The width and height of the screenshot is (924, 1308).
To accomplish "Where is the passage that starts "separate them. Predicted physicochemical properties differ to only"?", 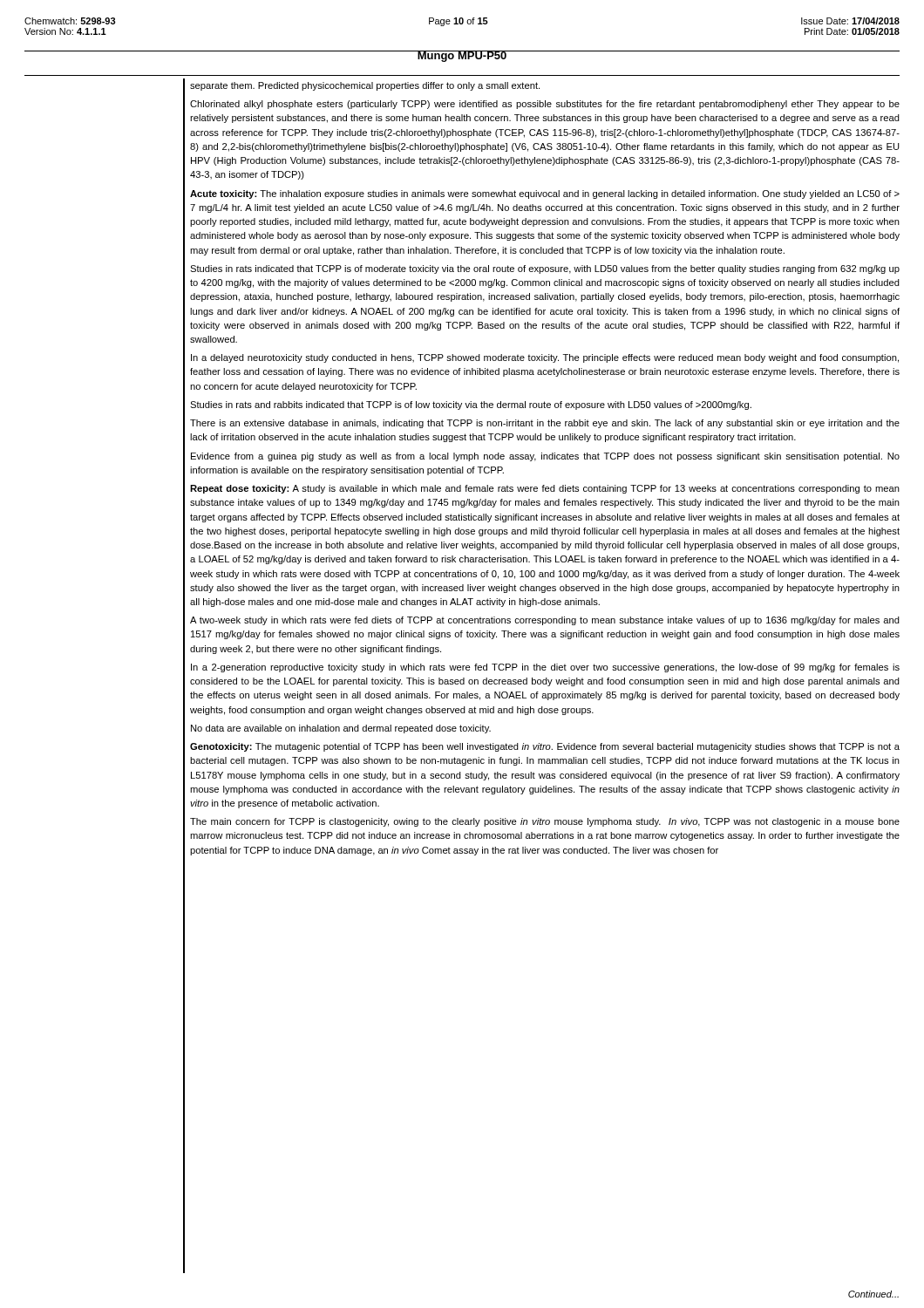I will click(545, 468).
